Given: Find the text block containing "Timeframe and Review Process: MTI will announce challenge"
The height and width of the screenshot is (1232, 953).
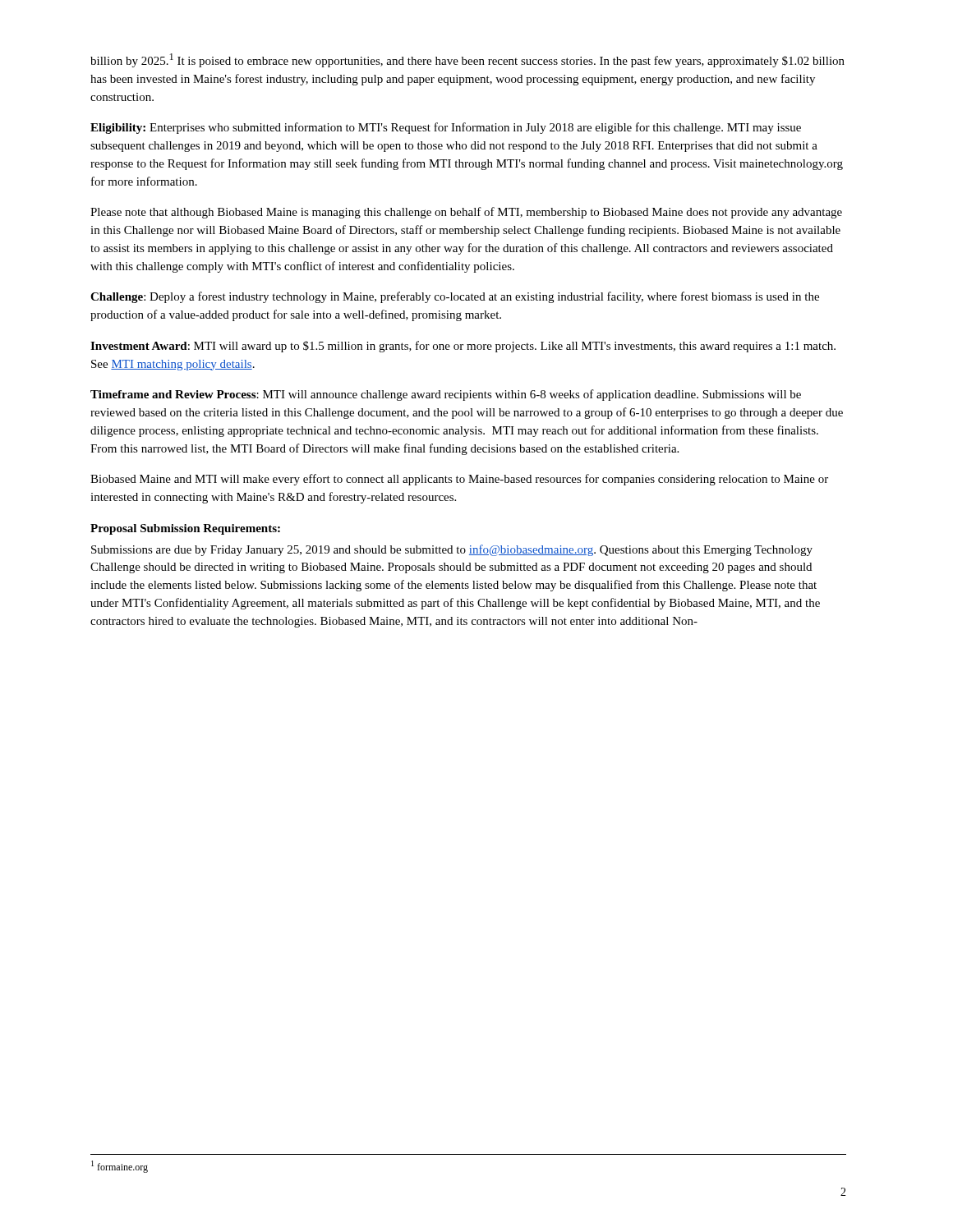Looking at the screenshot, I should click(467, 421).
